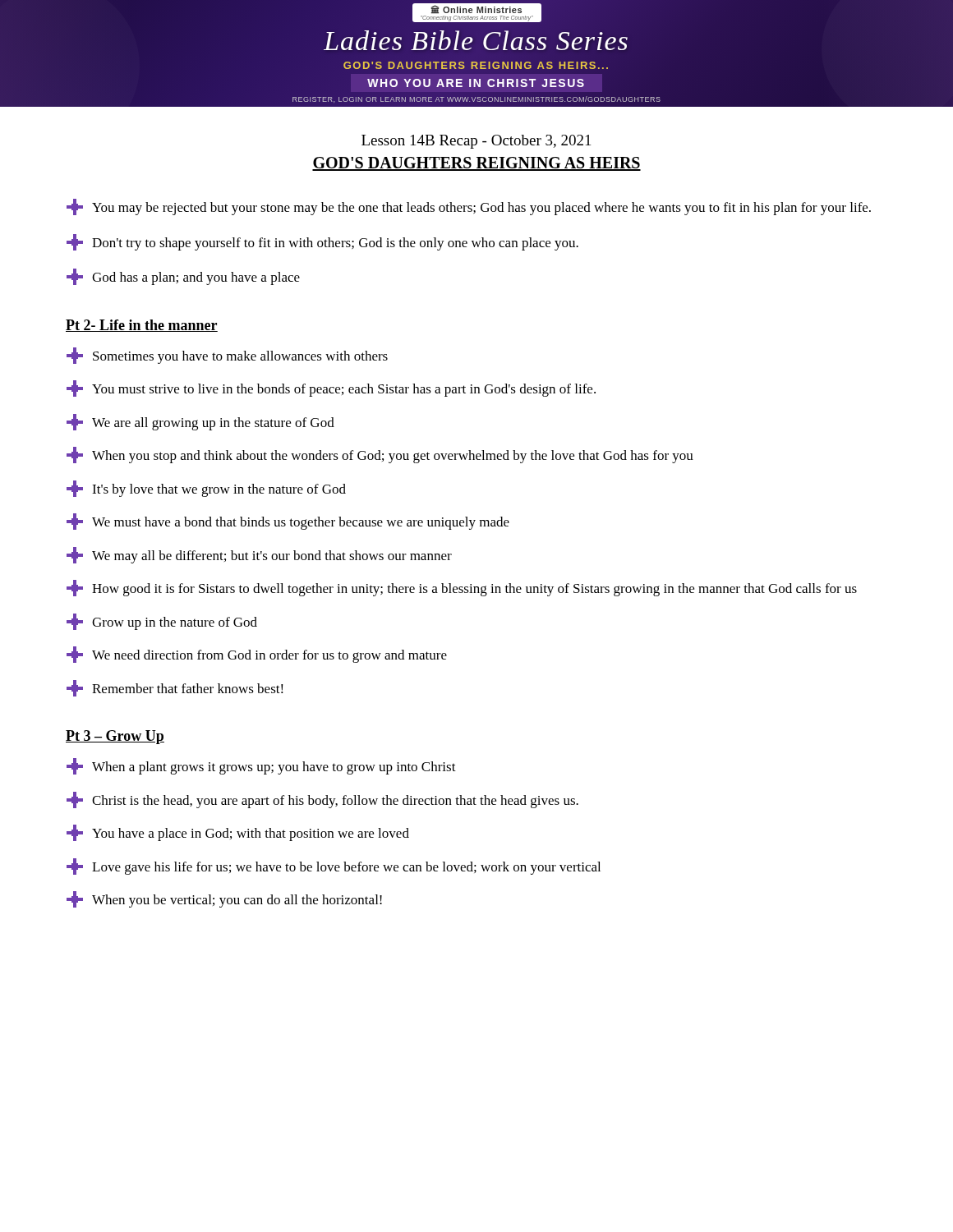The image size is (953, 1232).
Task: Find the region starting "When you be vertical;"
Action: pyautogui.click(x=225, y=902)
